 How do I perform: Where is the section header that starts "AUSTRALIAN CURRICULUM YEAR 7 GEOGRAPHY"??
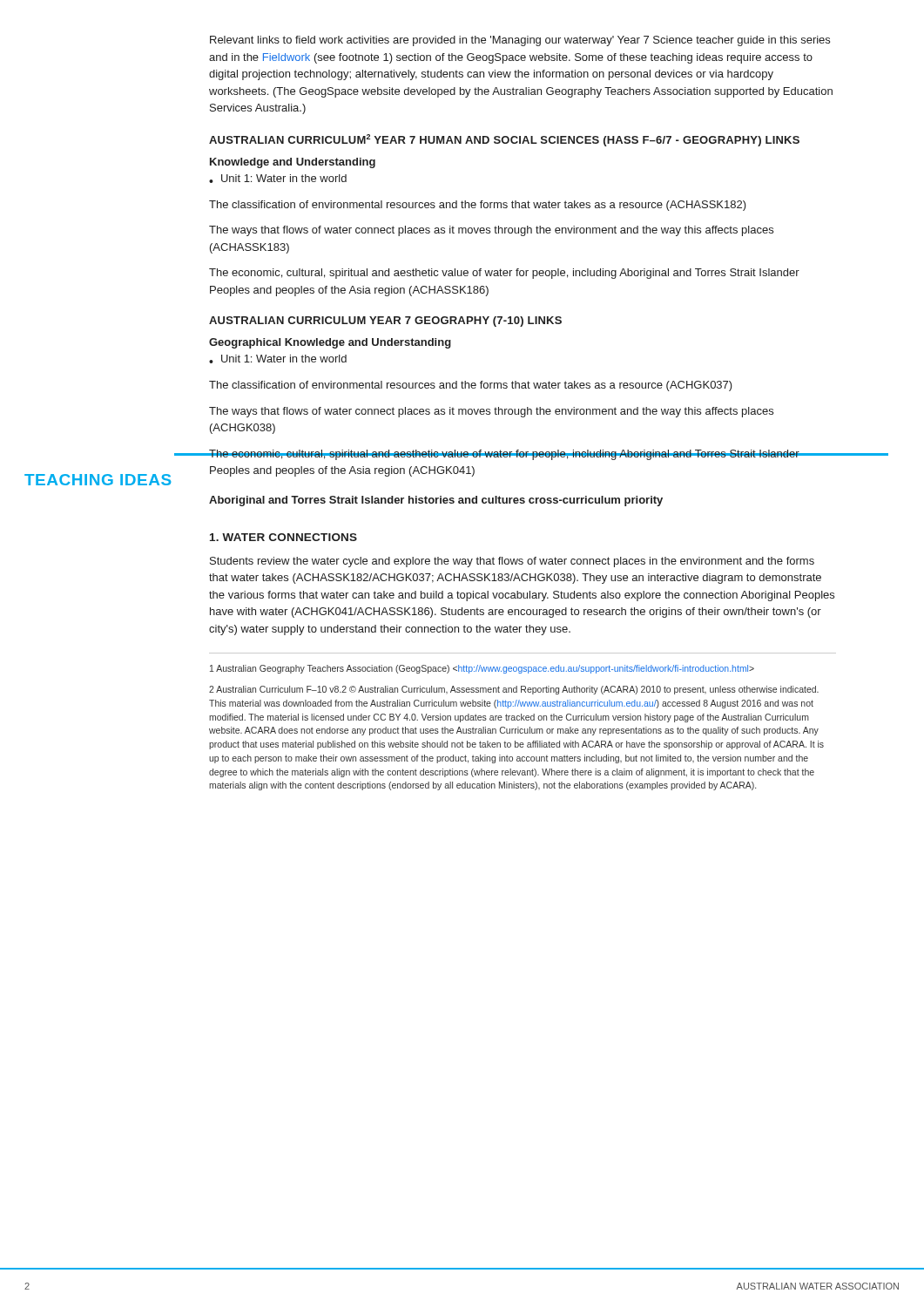[386, 320]
